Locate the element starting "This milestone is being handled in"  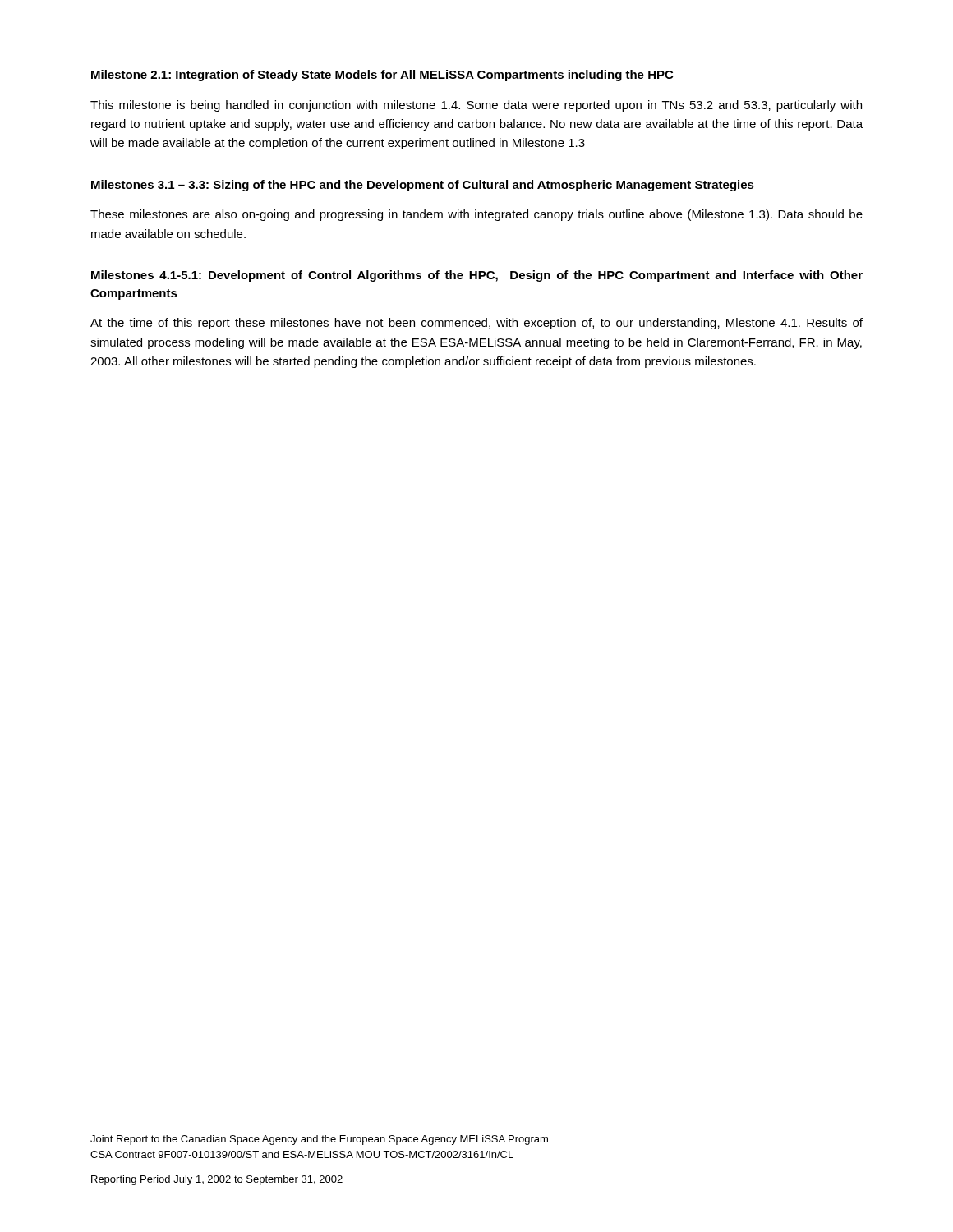click(476, 124)
